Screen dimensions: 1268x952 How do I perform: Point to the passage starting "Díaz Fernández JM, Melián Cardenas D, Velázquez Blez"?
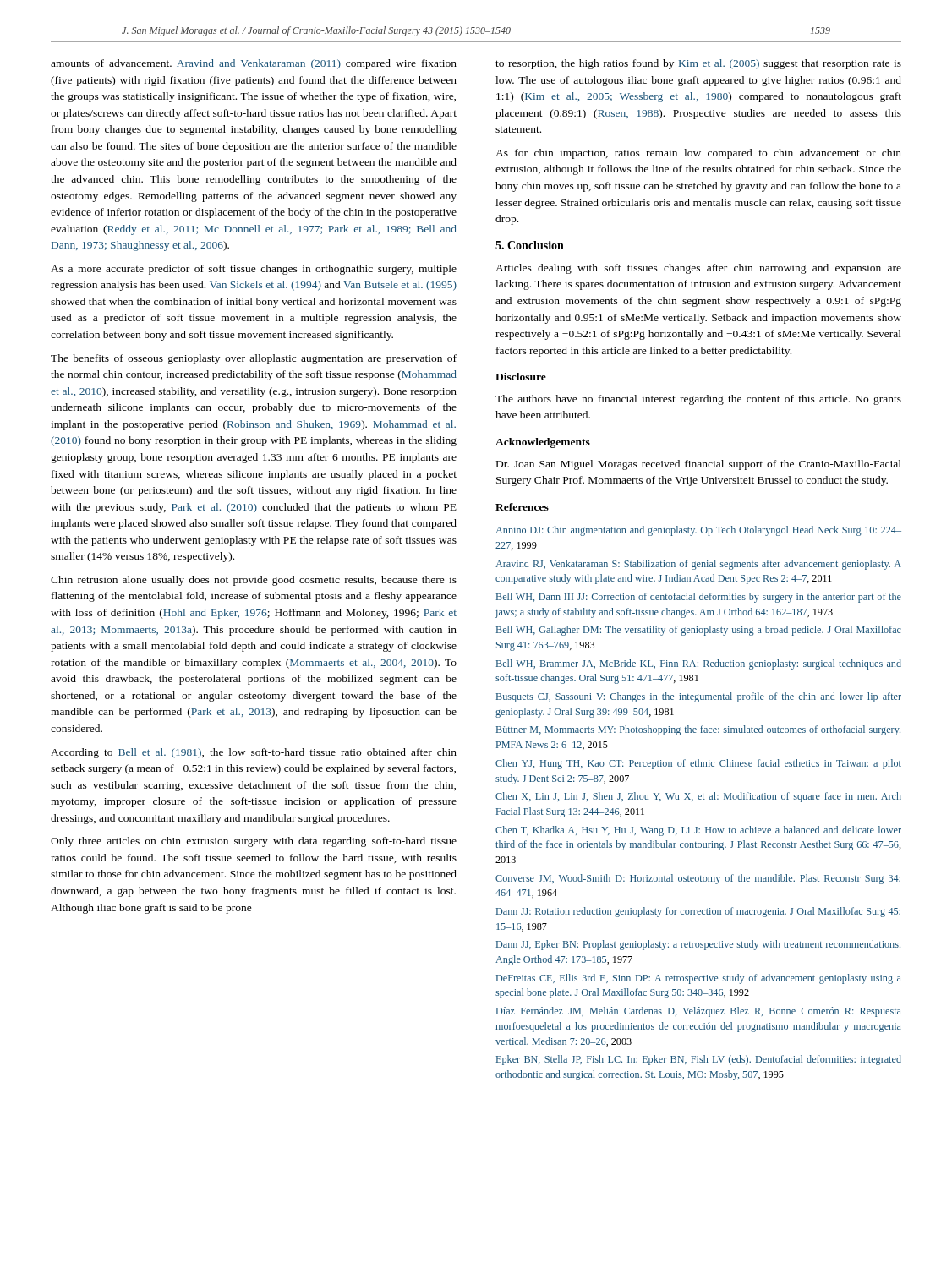(x=698, y=1026)
